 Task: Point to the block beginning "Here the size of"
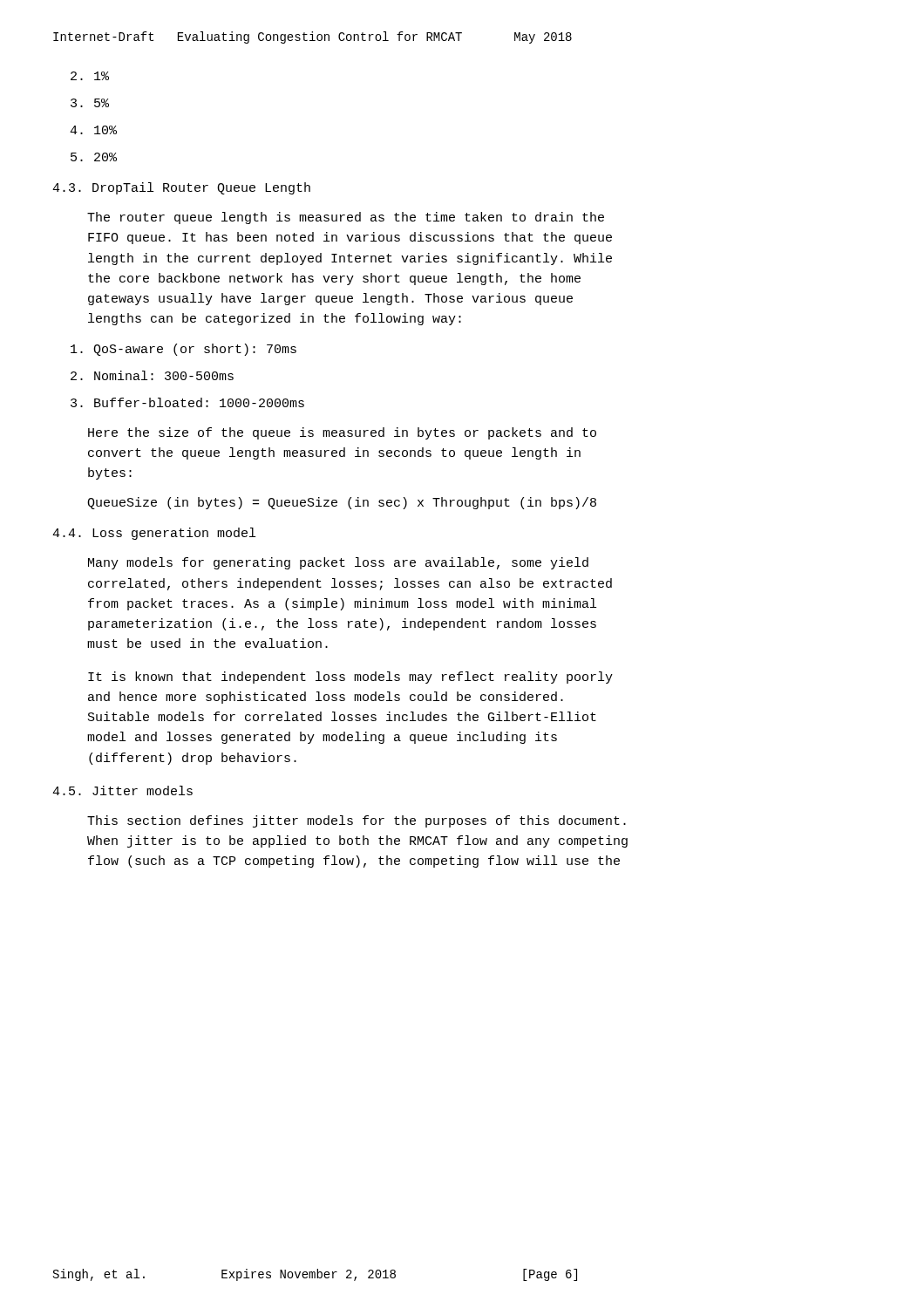coord(342,454)
